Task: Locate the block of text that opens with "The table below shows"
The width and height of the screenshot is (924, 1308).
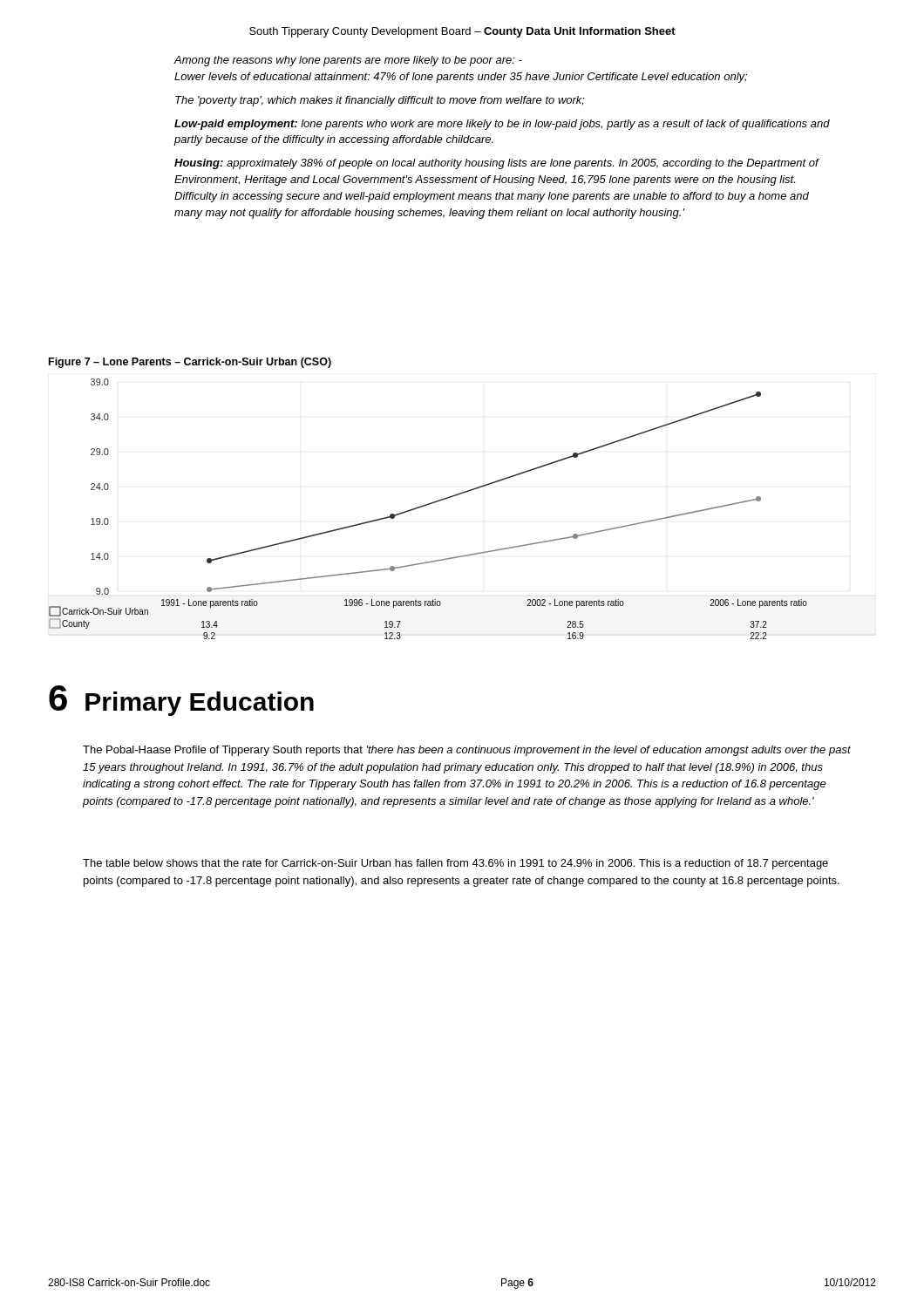Action: click(471, 872)
